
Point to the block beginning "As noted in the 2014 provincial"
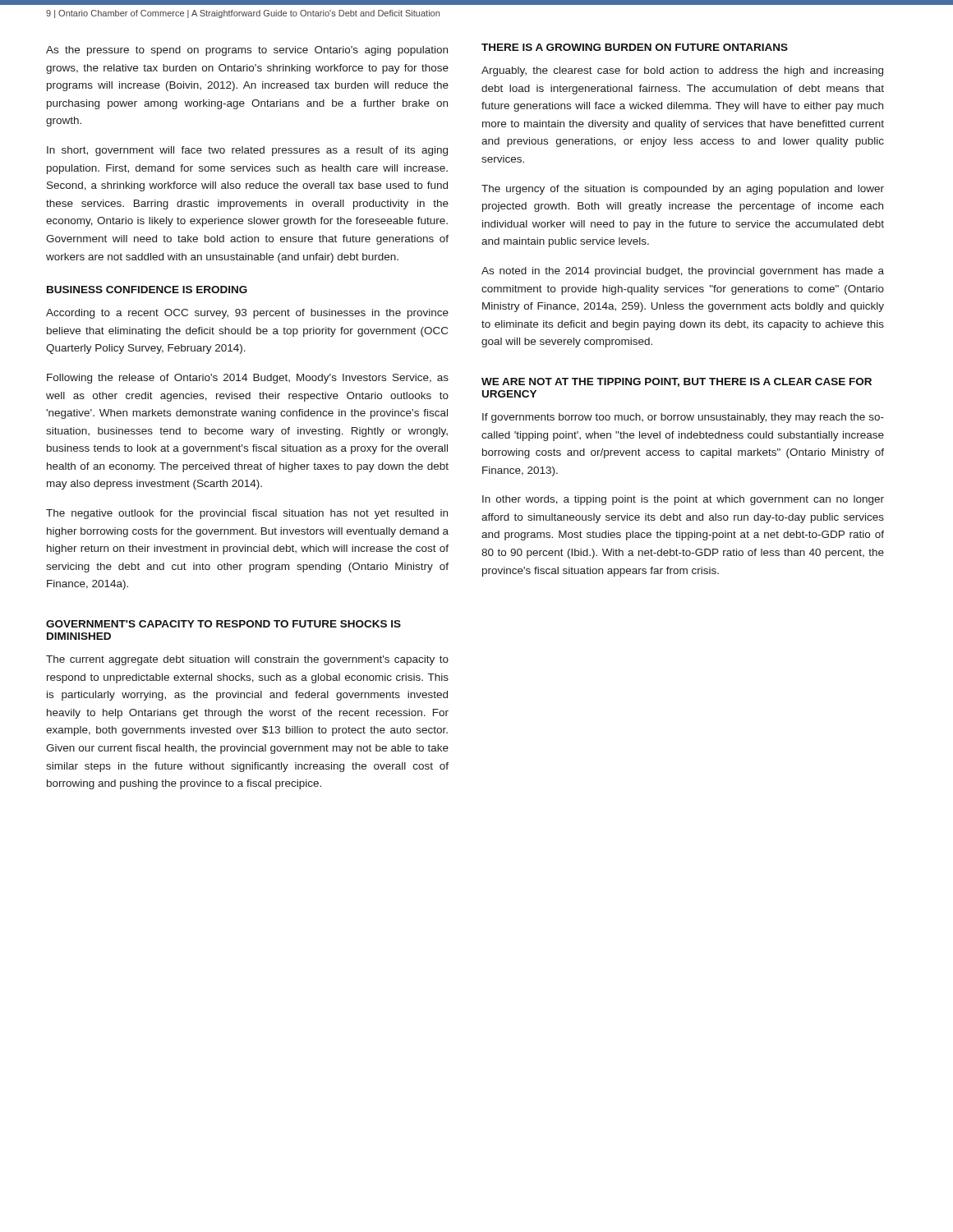tap(683, 306)
